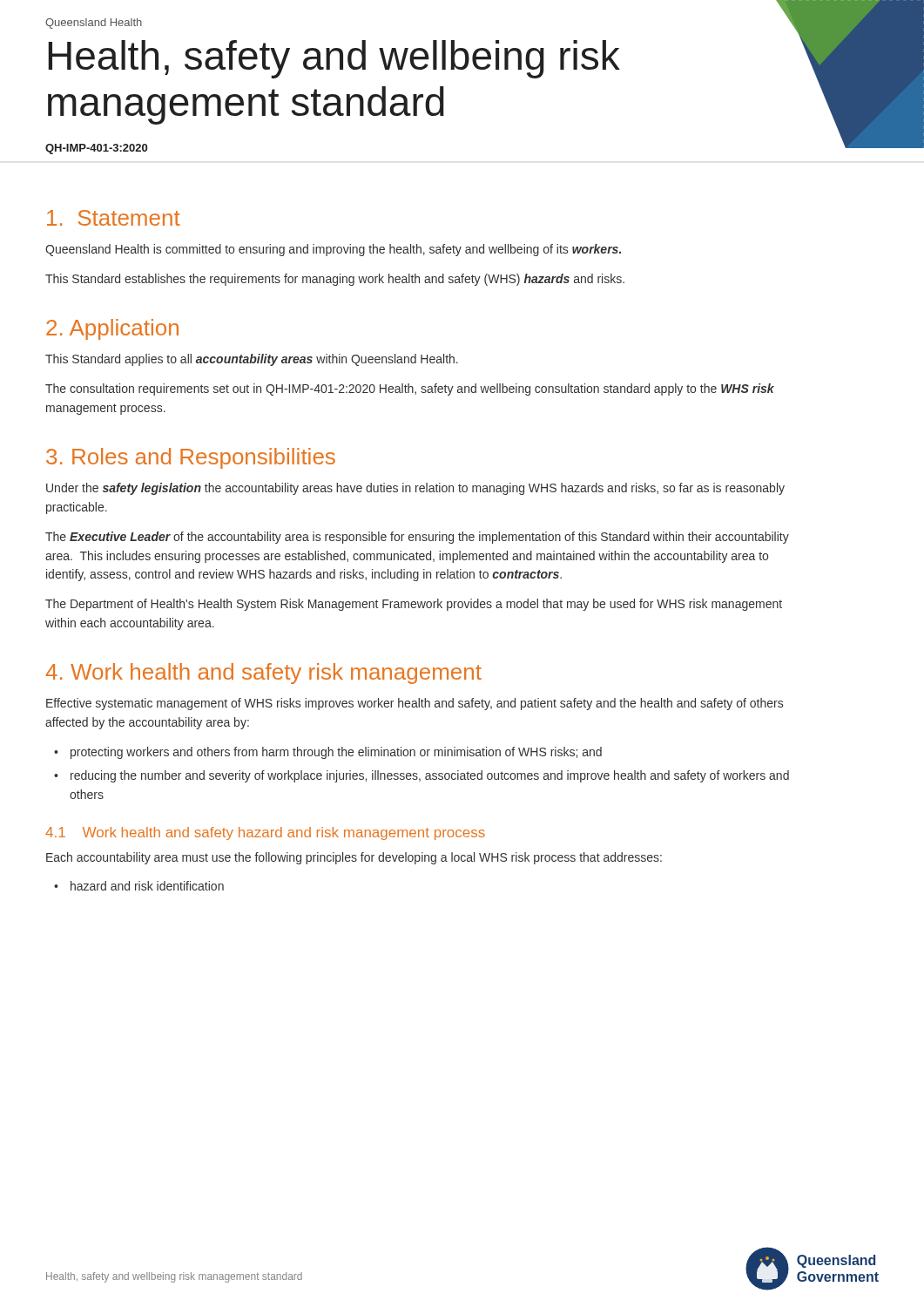Find the block on this page that starts "The Executive Leader of the accountability area"

coord(417,555)
